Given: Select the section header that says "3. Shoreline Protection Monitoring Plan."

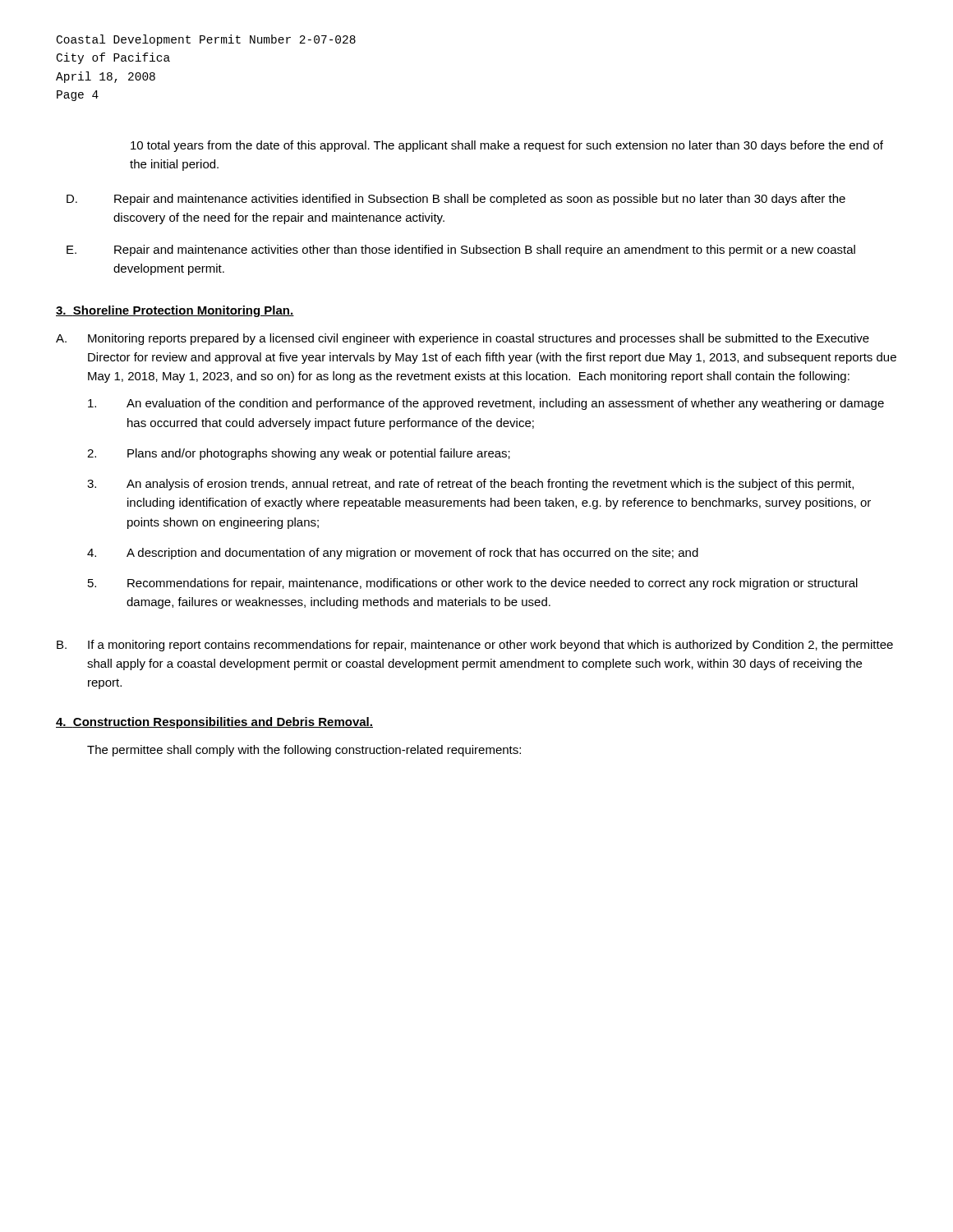Looking at the screenshot, I should [x=175, y=310].
